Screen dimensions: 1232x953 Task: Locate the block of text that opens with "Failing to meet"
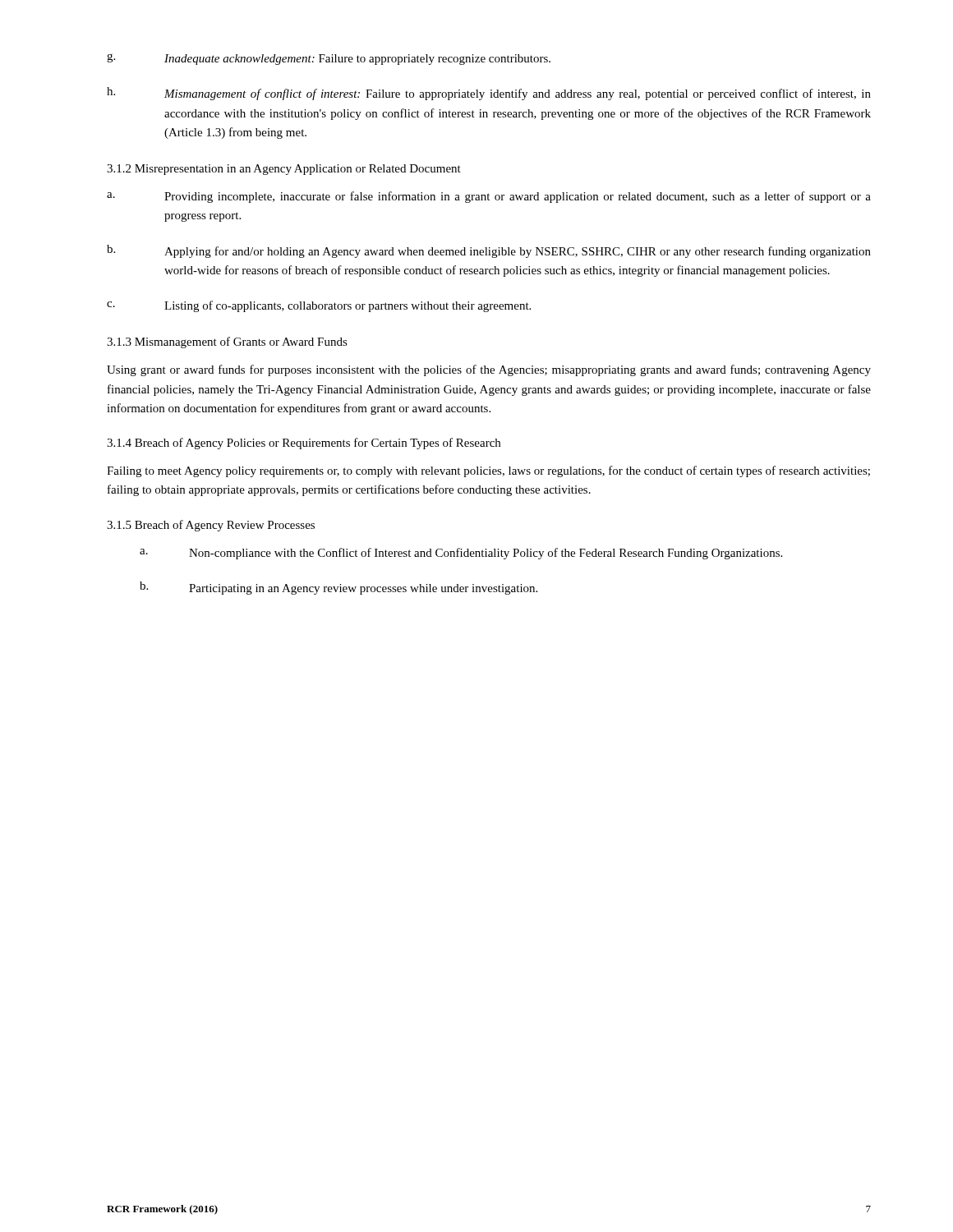tap(489, 480)
